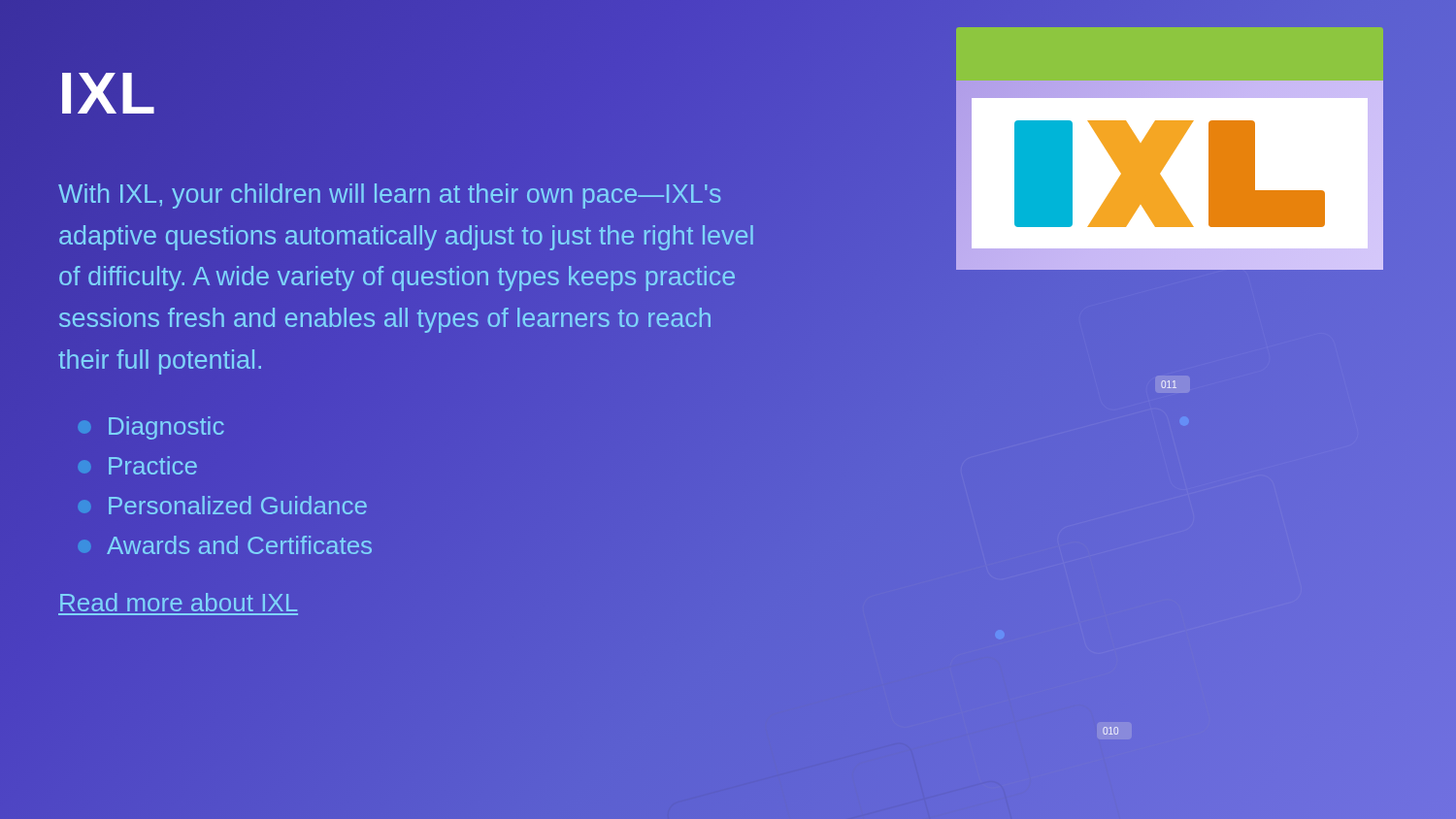Screen dimensions: 819x1456
Task: Locate the text that says "Read more about IXL"
Action: (x=178, y=603)
